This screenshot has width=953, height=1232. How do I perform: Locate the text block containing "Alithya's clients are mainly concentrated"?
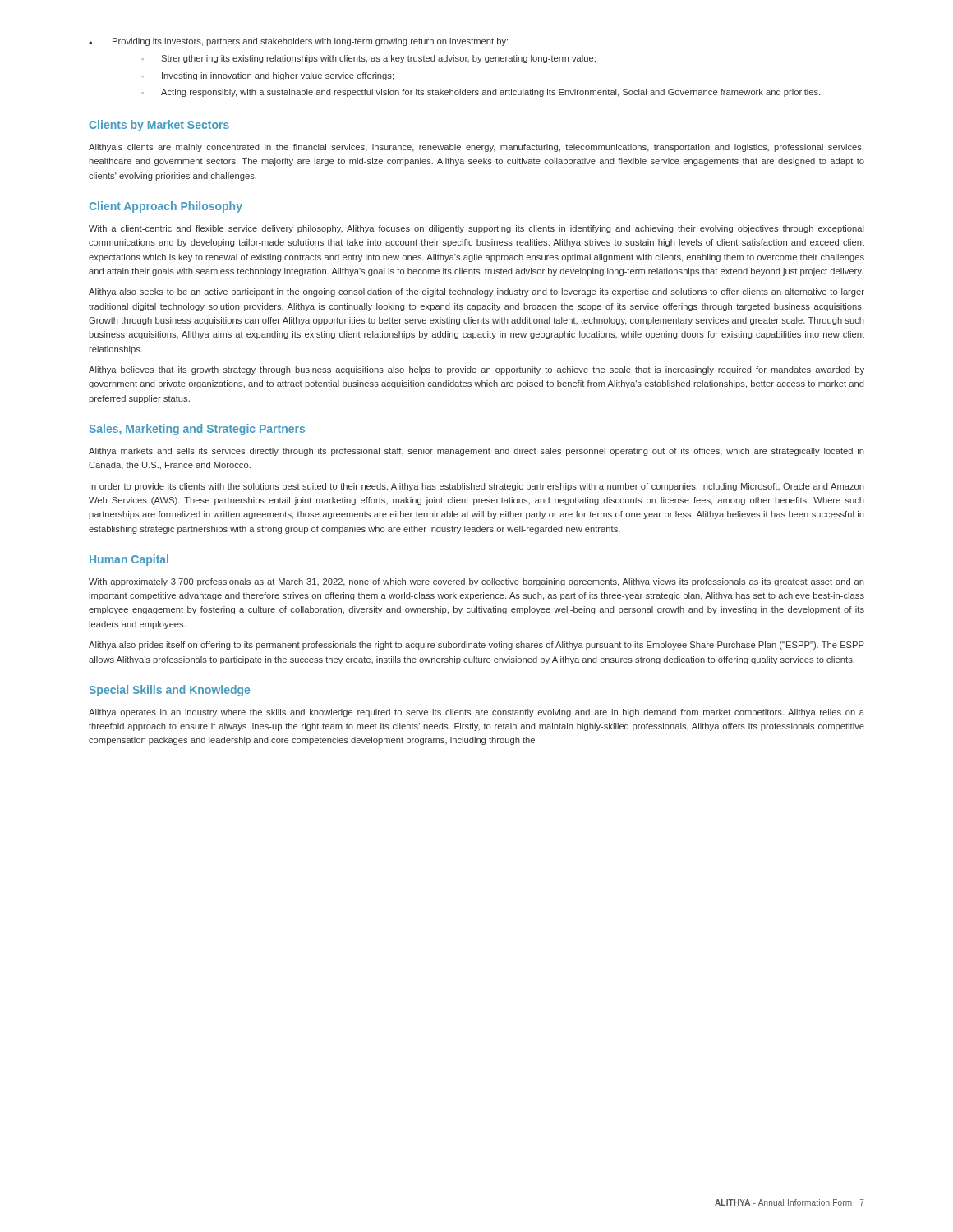476,161
